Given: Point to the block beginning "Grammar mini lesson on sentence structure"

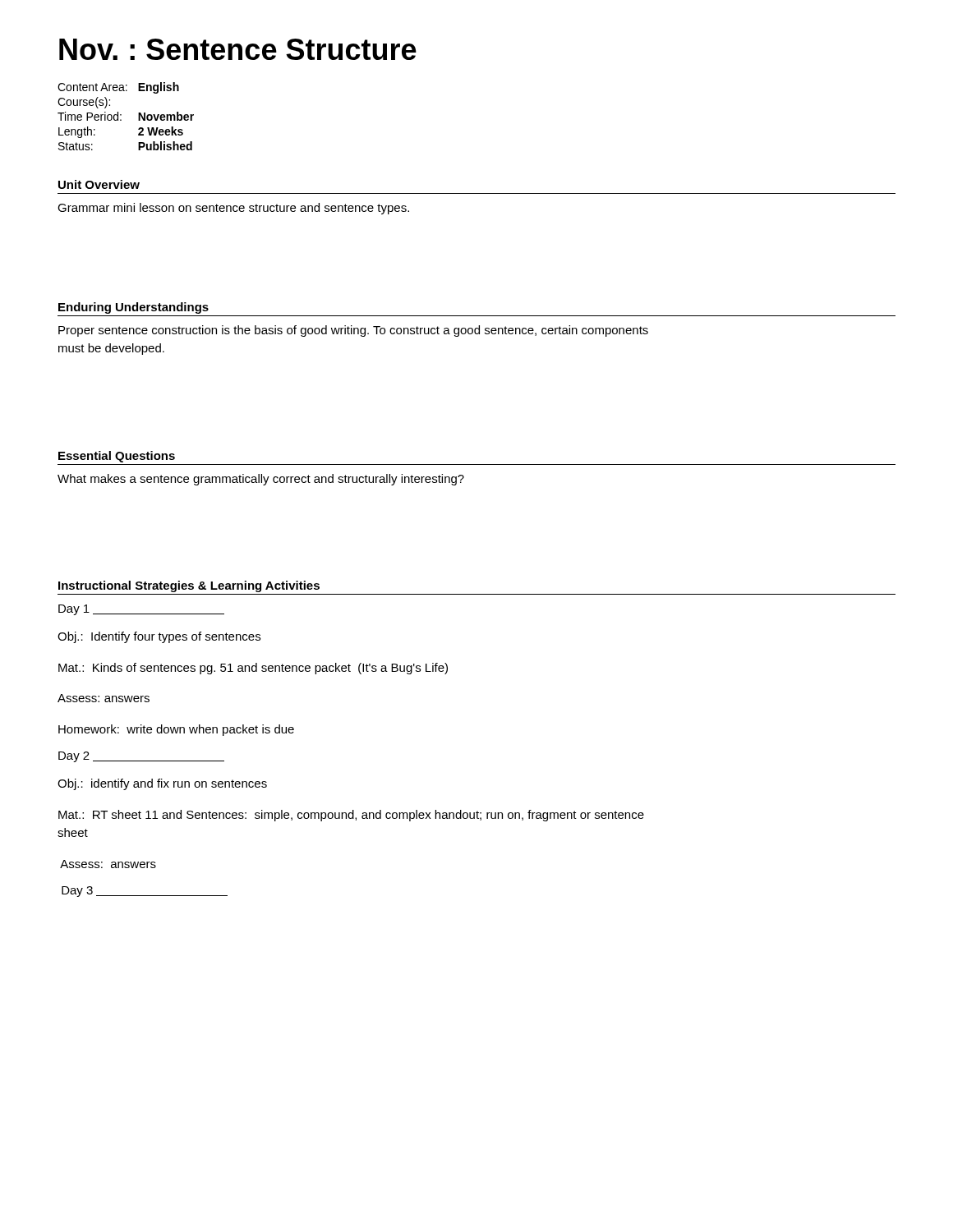Looking at the screenshot, I should pos(233,209).
